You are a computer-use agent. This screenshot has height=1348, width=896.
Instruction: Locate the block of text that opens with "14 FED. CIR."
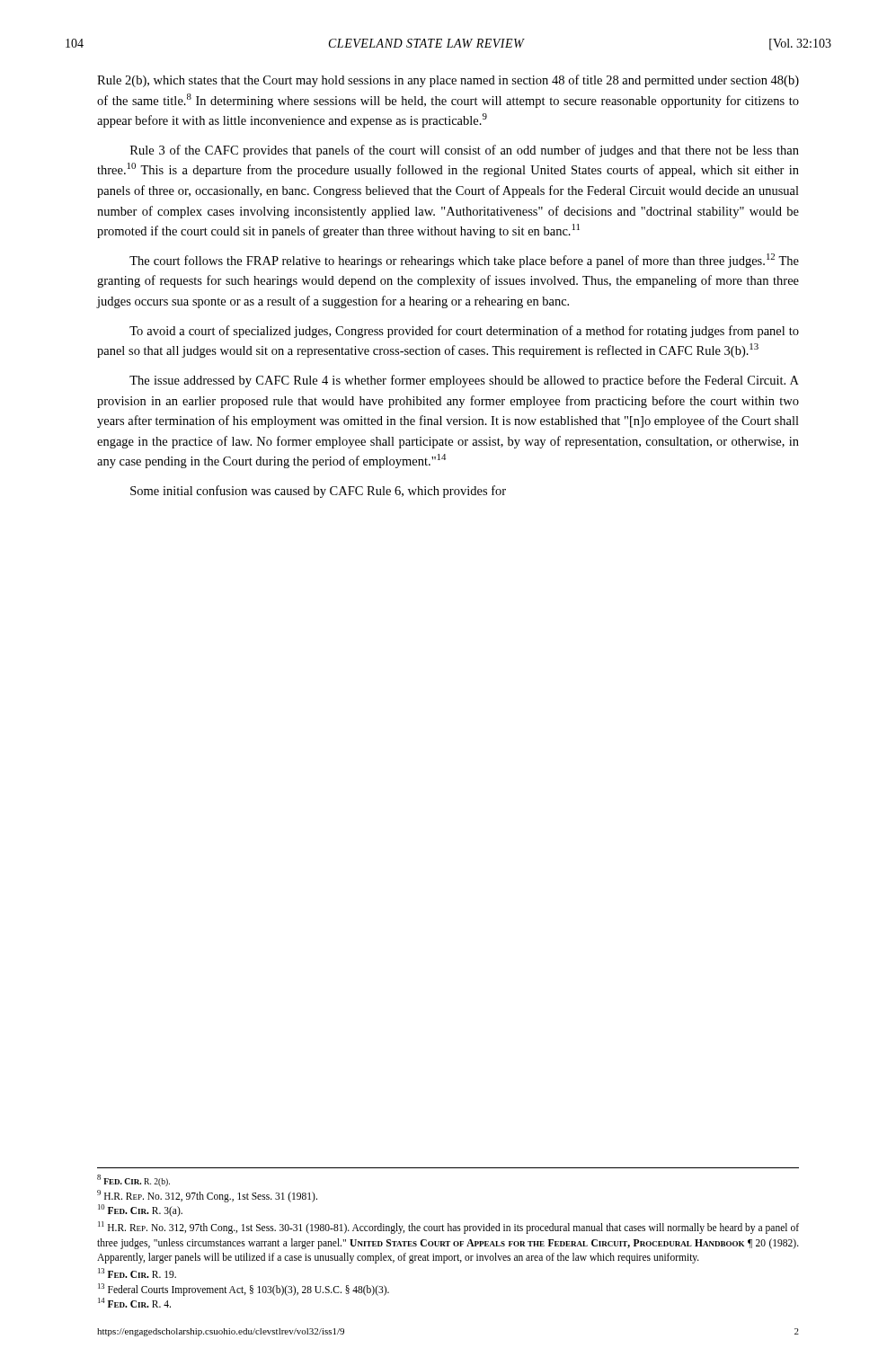[134, 1303]
